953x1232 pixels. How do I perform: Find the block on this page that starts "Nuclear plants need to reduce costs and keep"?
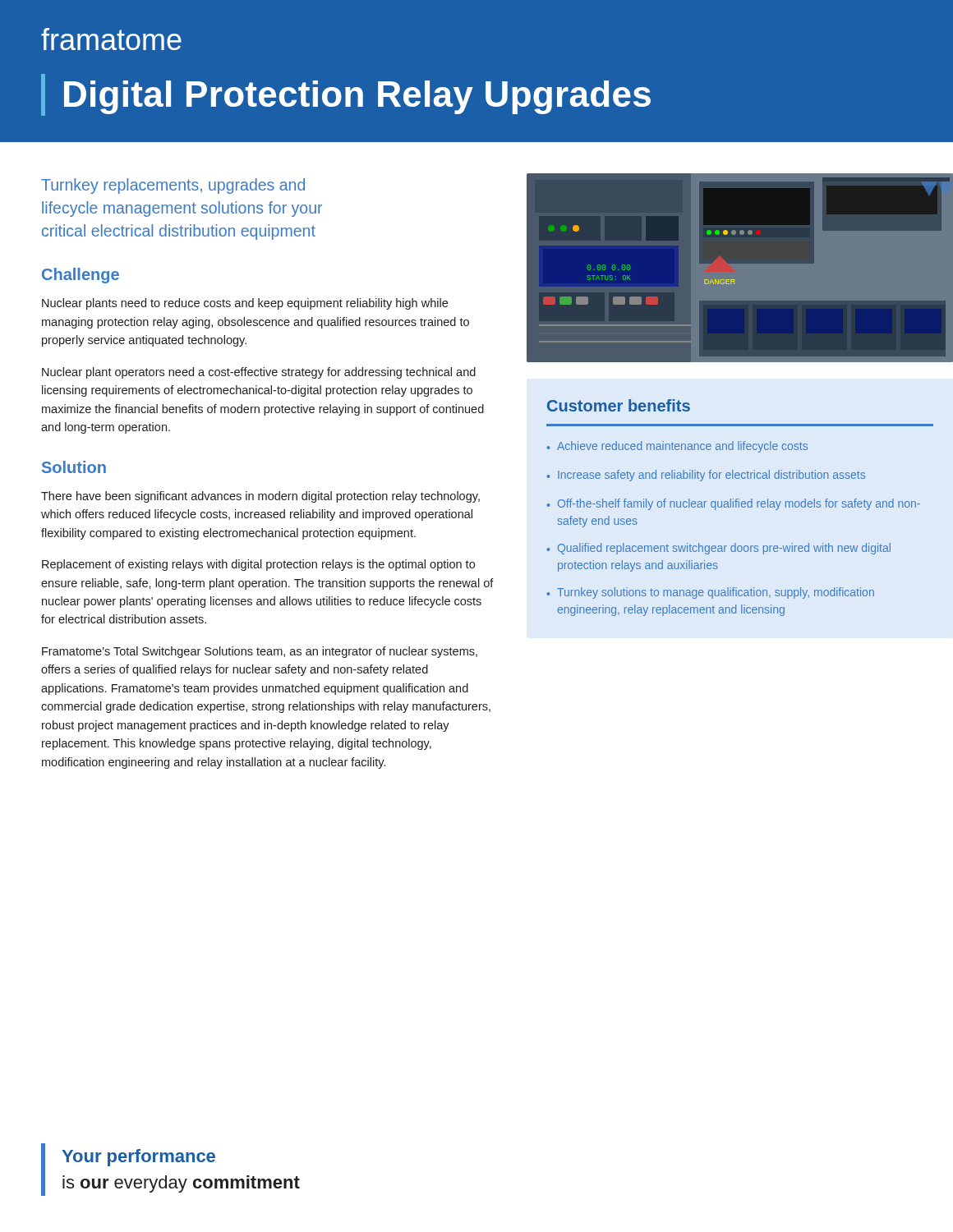coord(255,322)
